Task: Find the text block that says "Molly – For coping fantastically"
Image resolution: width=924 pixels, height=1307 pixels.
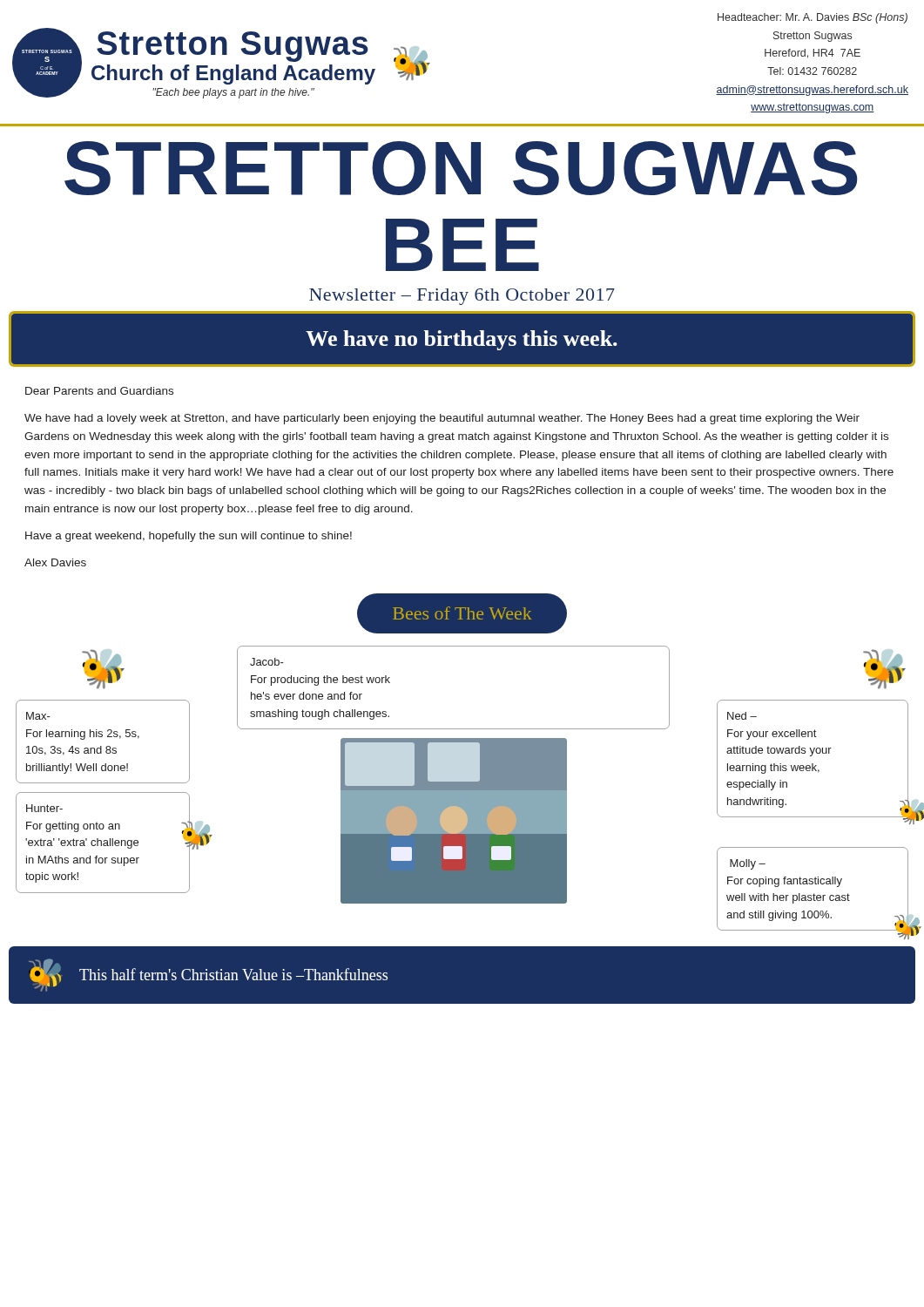Action: point(817,894)
